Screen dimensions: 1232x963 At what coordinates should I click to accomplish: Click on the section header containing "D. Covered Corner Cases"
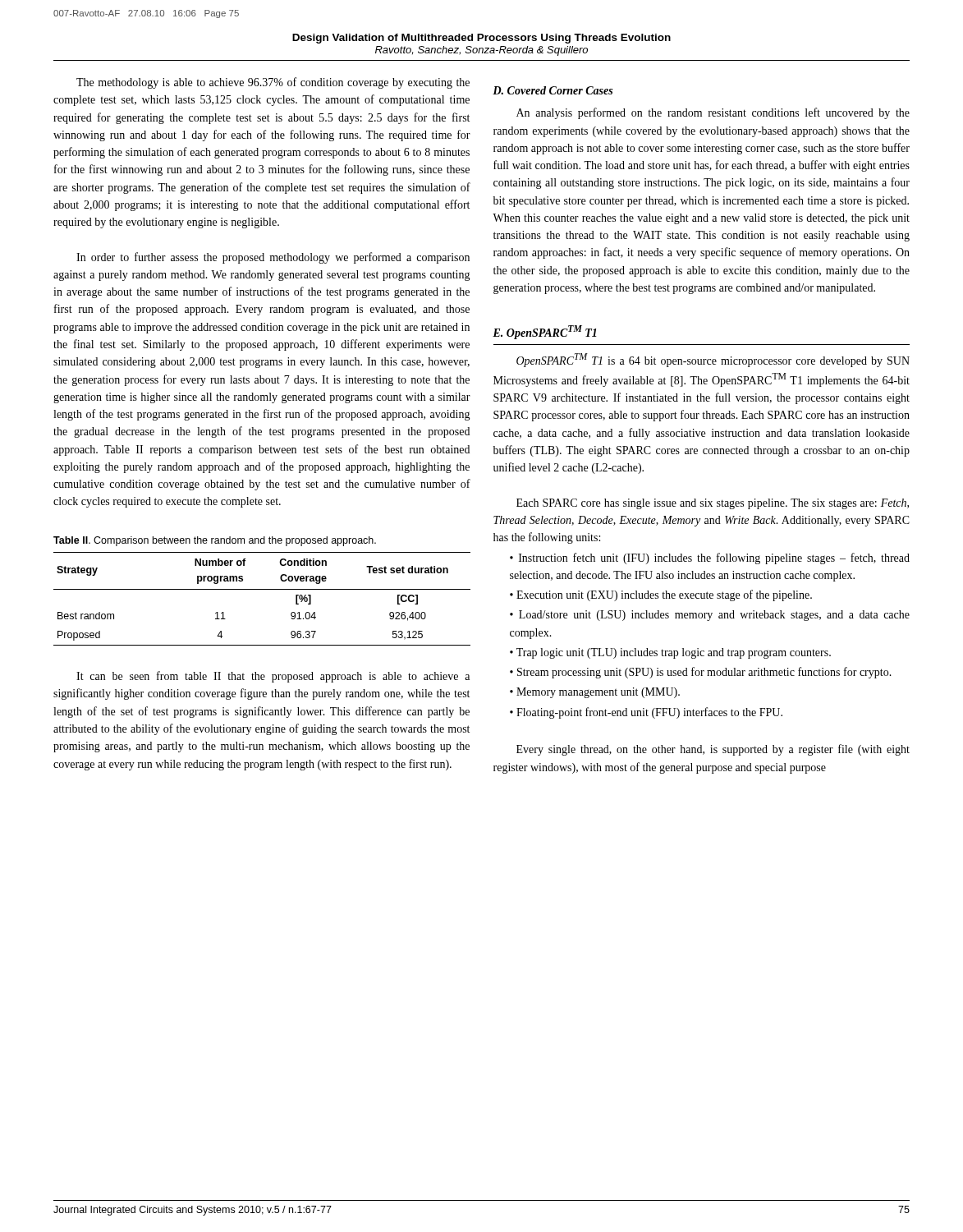(553, 91)
